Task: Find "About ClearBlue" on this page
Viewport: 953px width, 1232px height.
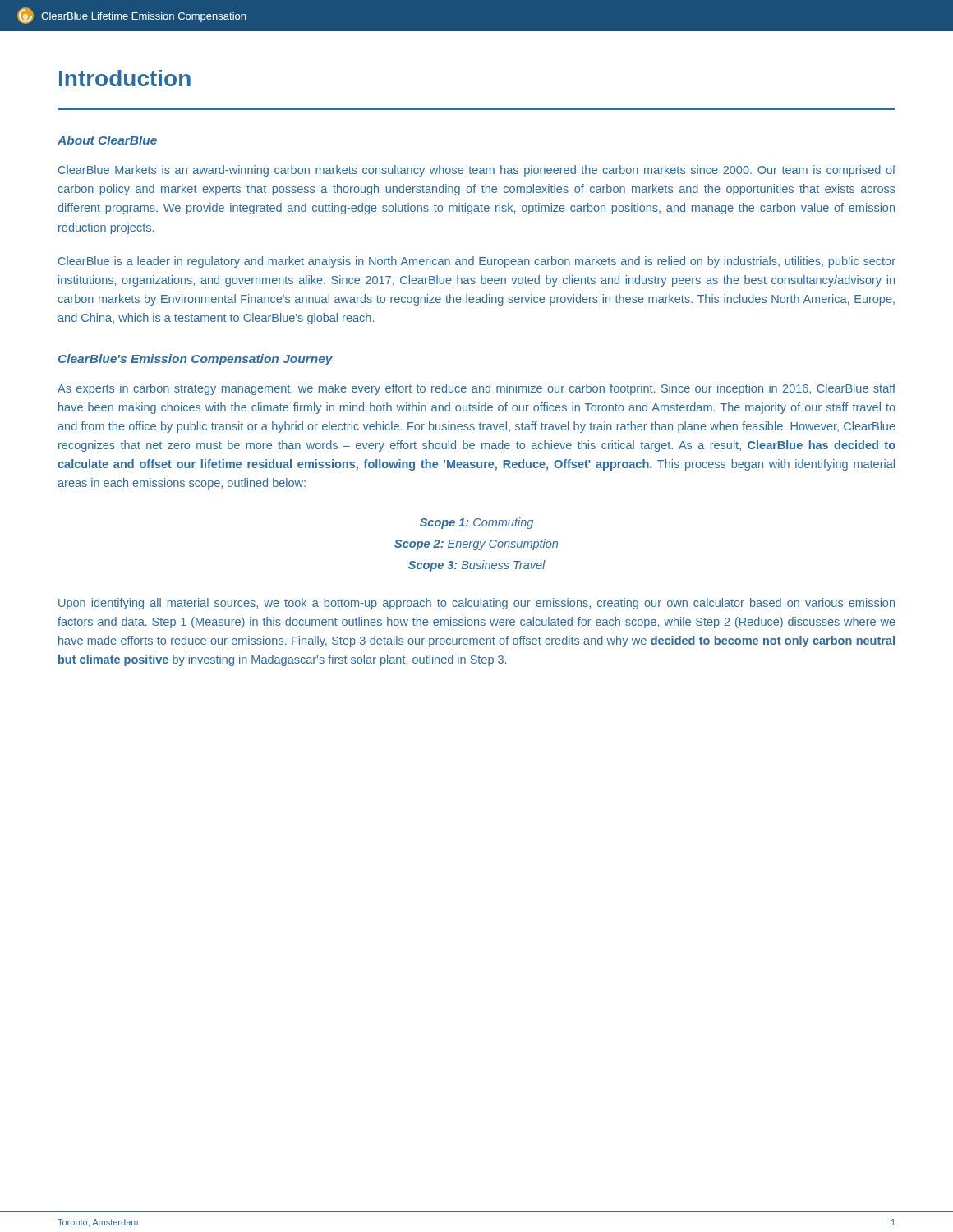Action: coord(107,140)
